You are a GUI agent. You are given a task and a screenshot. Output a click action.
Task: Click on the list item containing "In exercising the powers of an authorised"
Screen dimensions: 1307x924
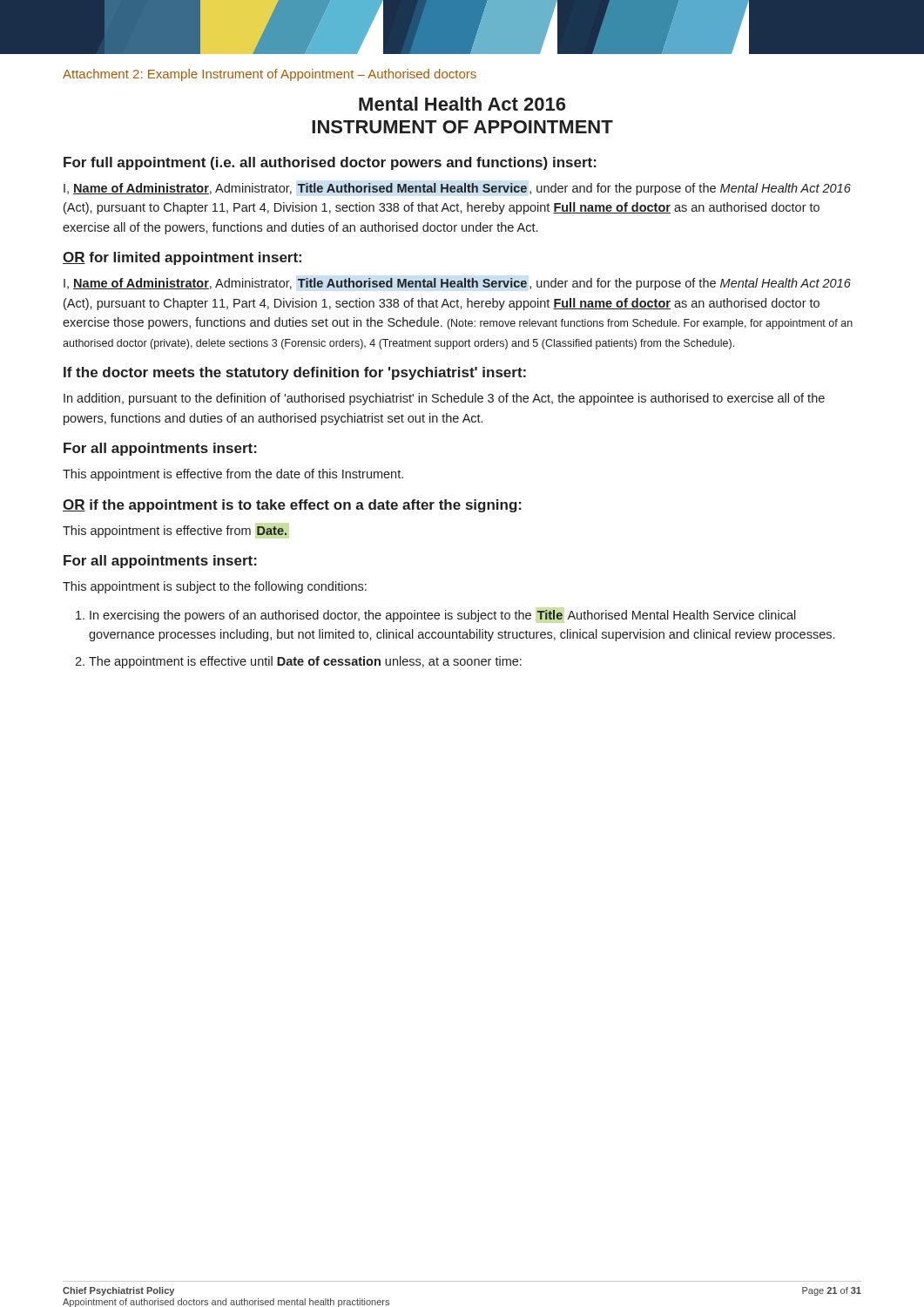pyautogui.click(x=462, y=624)
